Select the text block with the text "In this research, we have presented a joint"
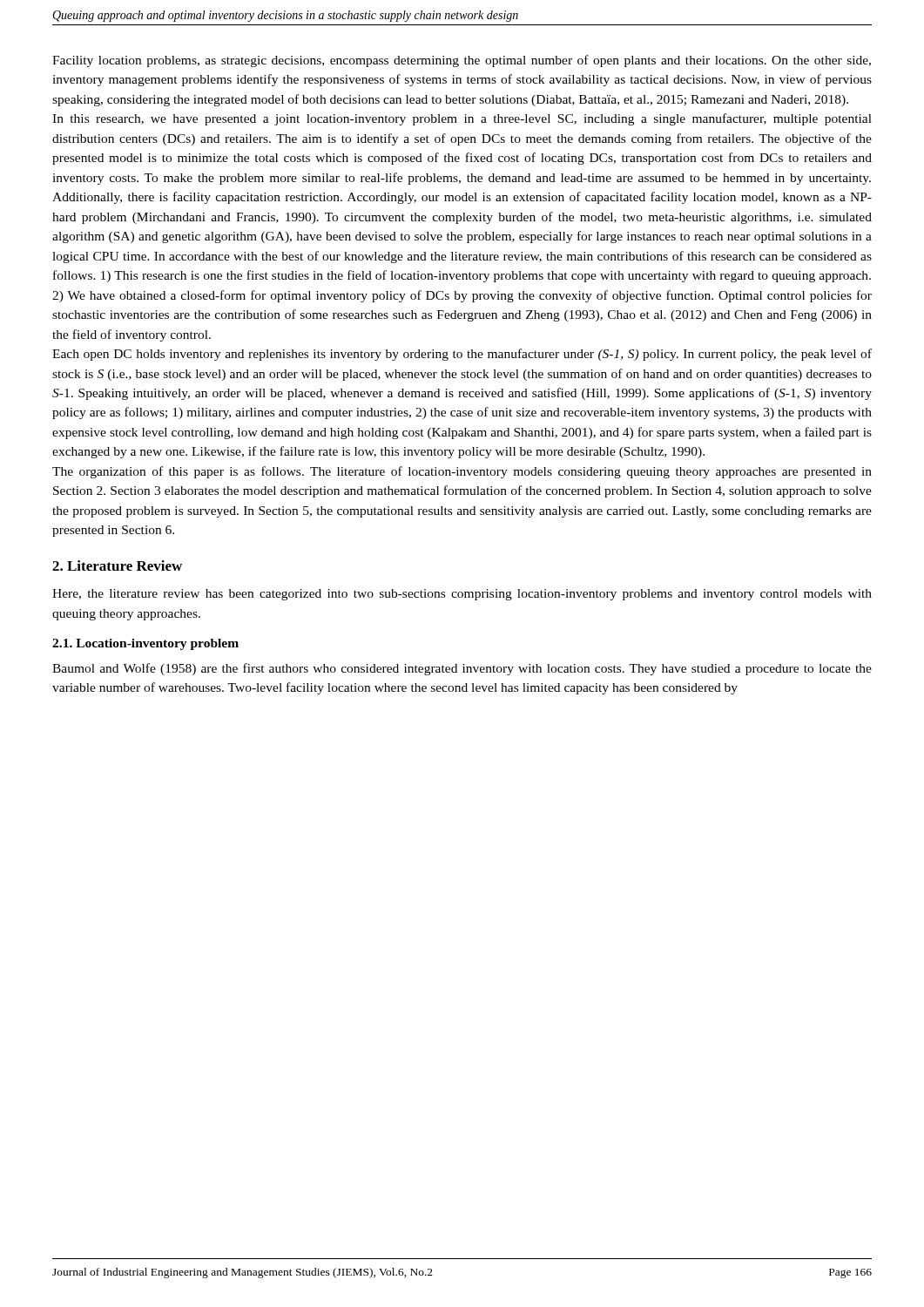The image size is (924, 1307). pos(462,227)
